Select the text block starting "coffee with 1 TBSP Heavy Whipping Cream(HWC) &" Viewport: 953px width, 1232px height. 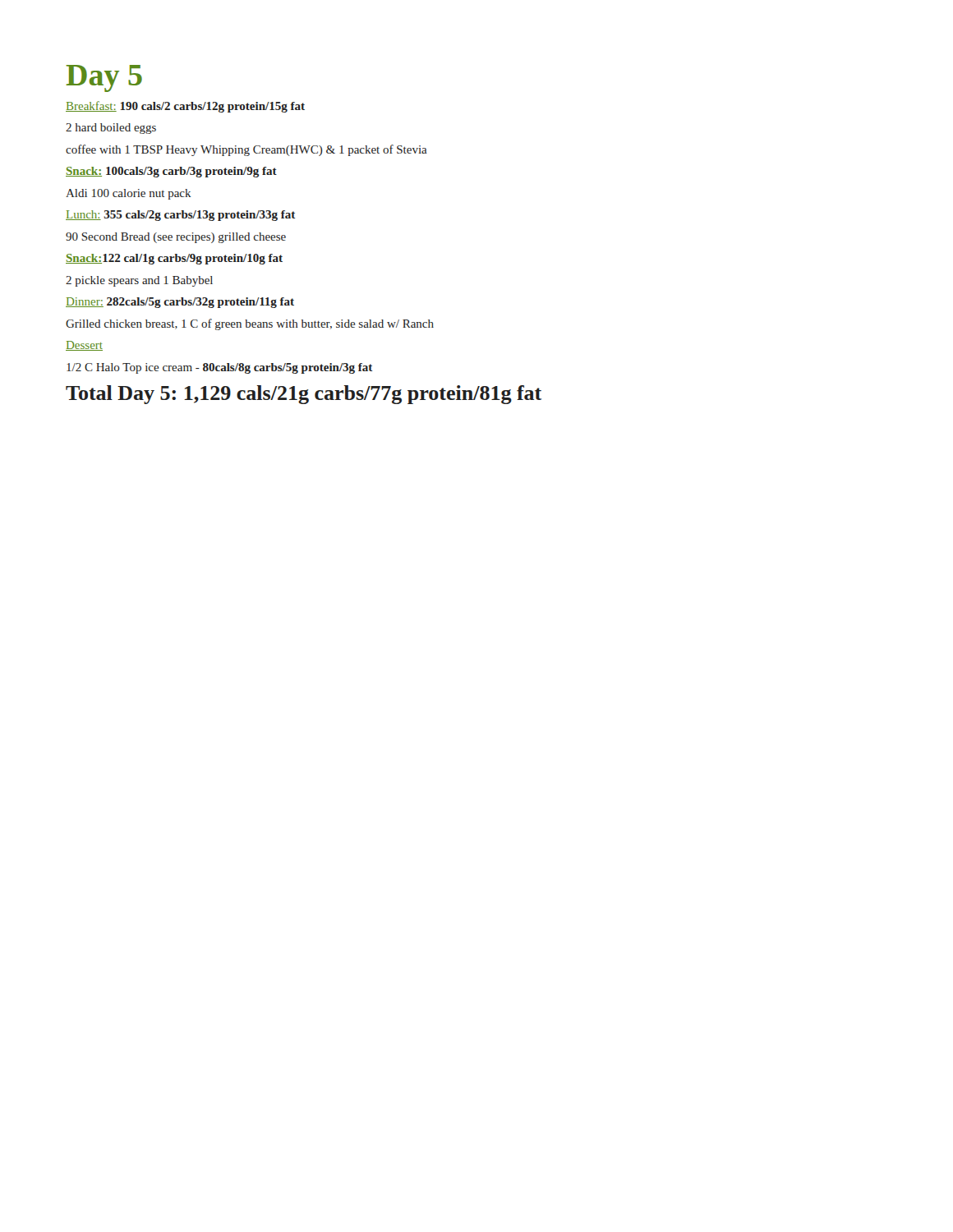tap(246, 149)
